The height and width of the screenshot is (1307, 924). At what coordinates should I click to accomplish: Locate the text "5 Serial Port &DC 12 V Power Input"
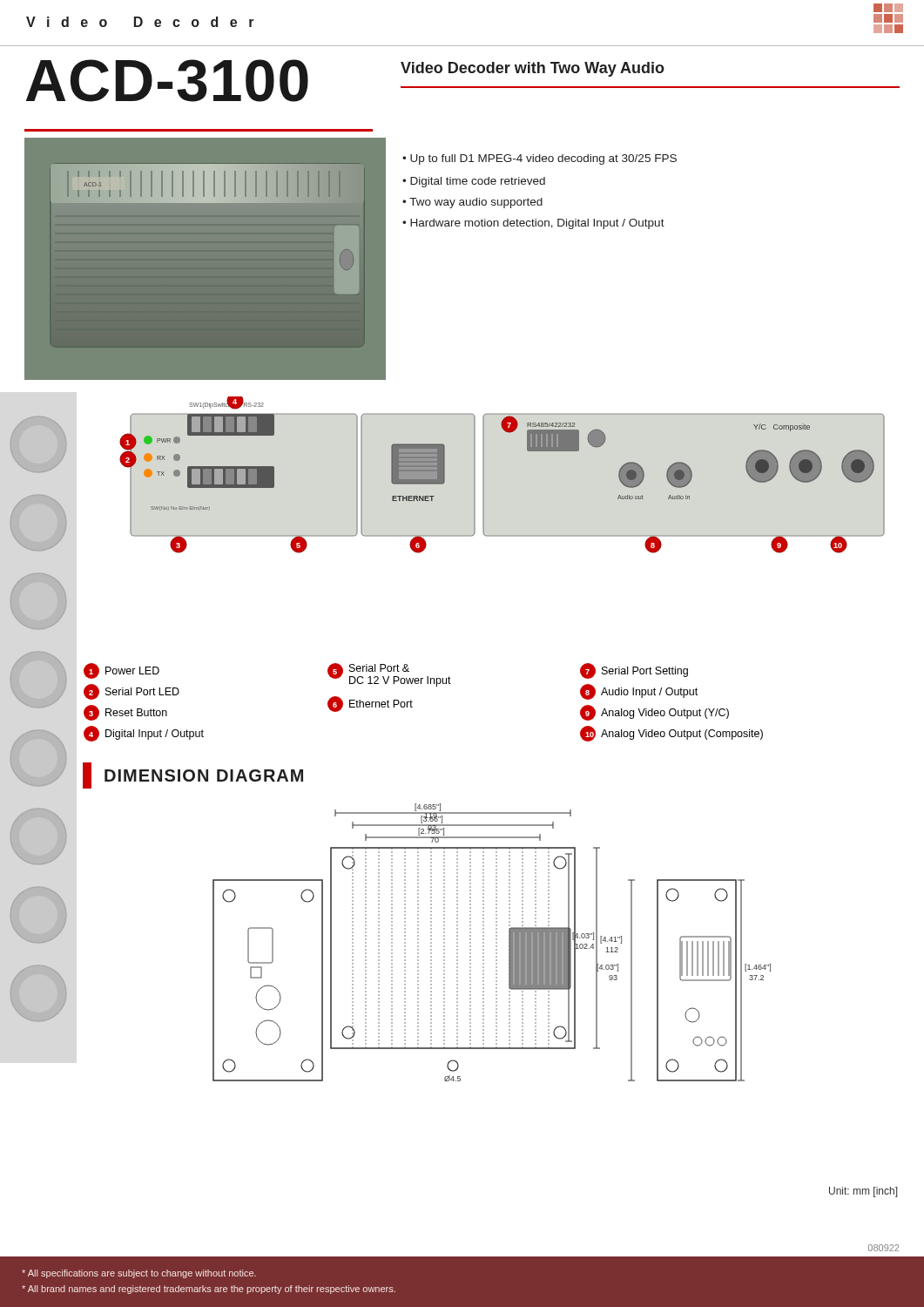[389, 674]
